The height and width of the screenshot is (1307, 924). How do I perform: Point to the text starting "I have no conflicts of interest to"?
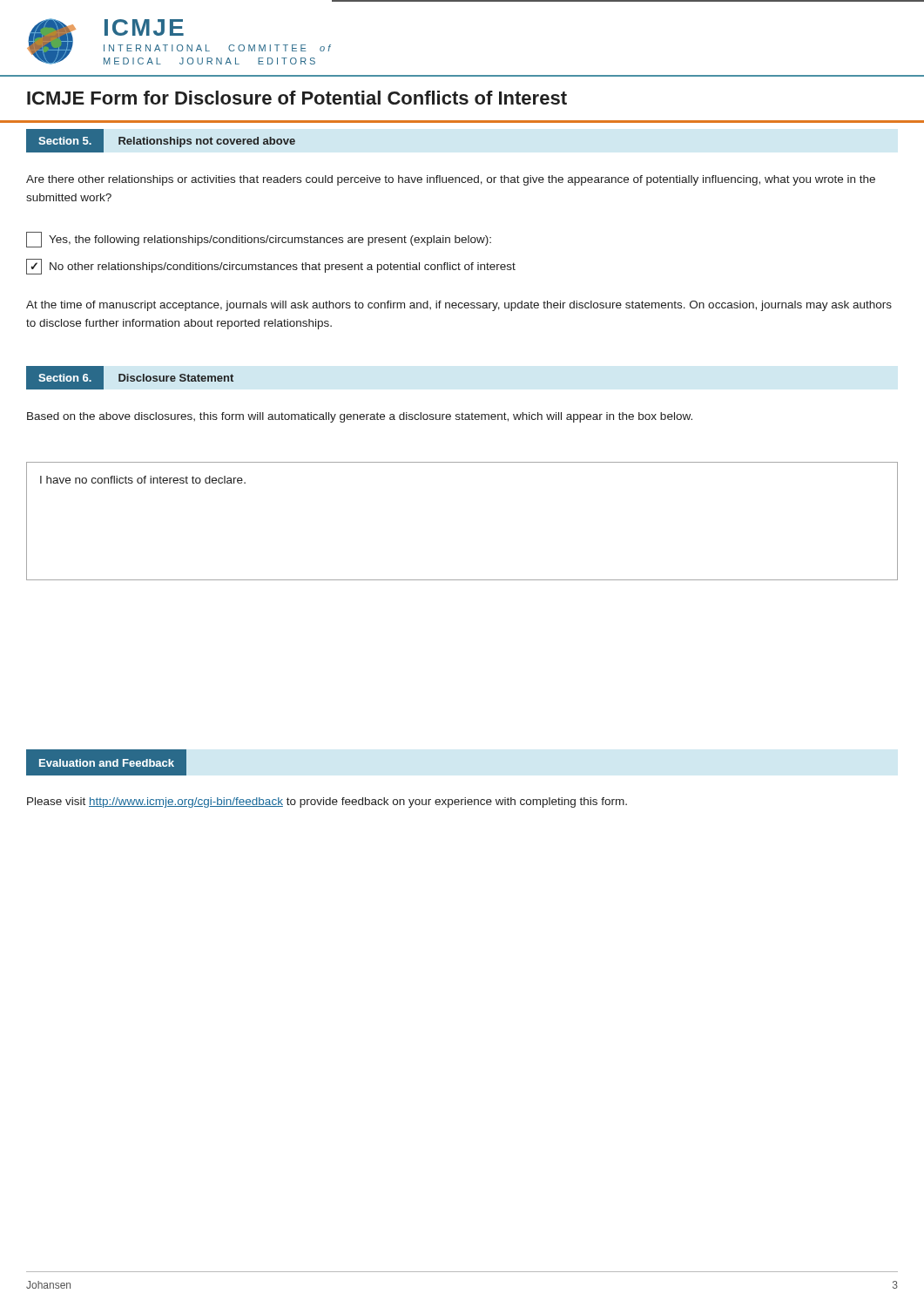pyautogui.click(x=143, y=480)
